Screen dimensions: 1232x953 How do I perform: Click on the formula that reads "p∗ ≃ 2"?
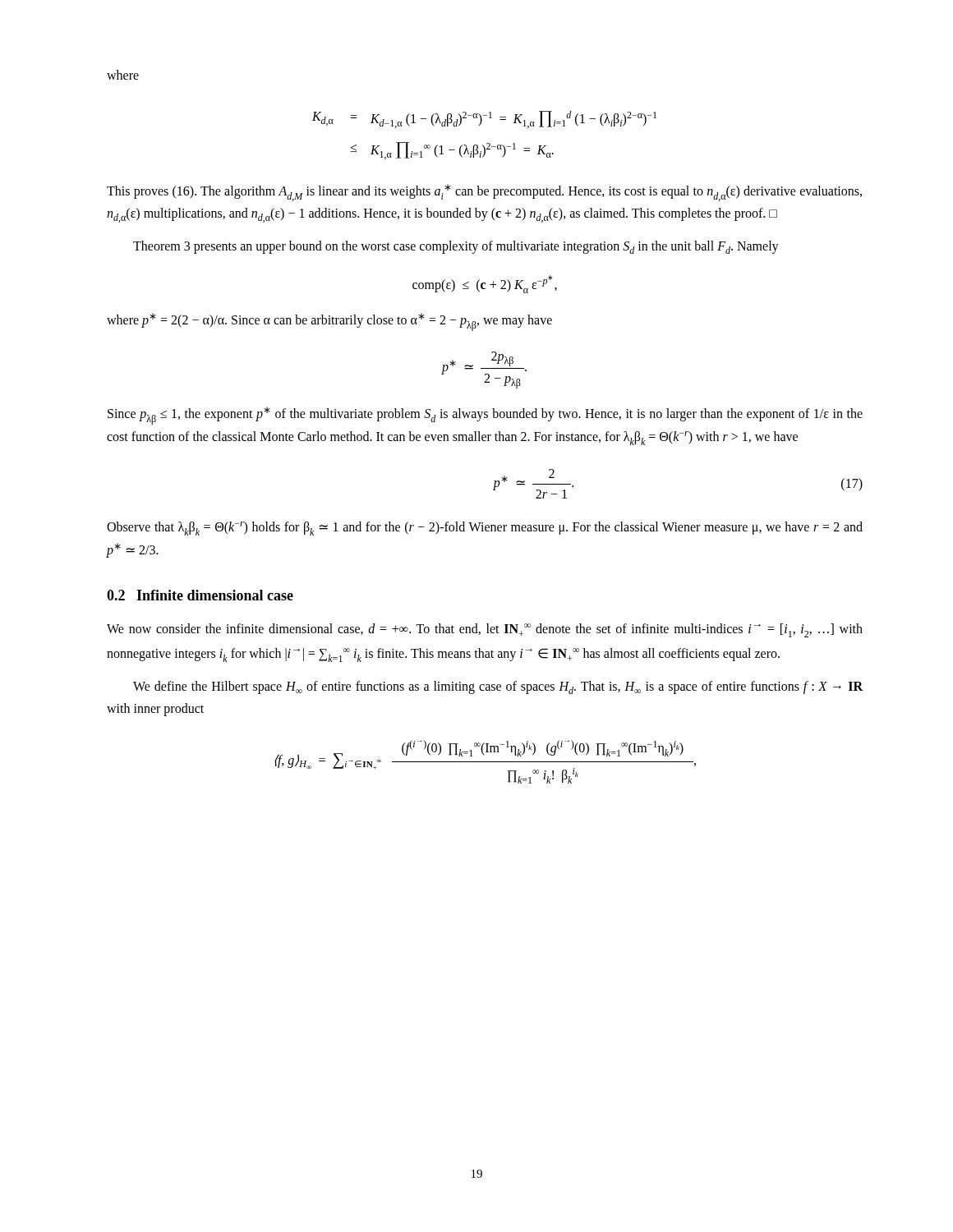click(x=552, y=484)
